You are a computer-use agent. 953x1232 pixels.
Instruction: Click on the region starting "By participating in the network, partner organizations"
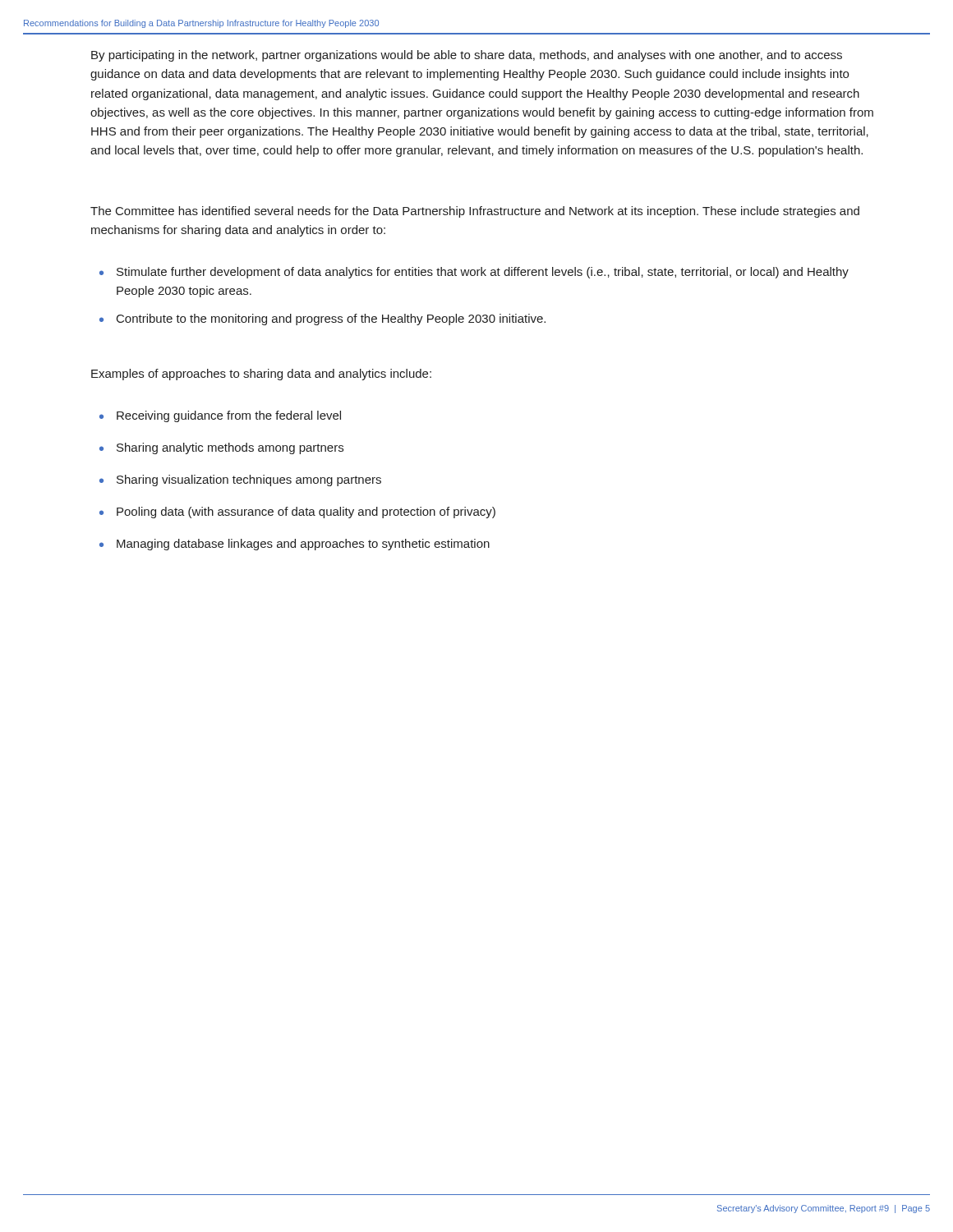(482, 102)
